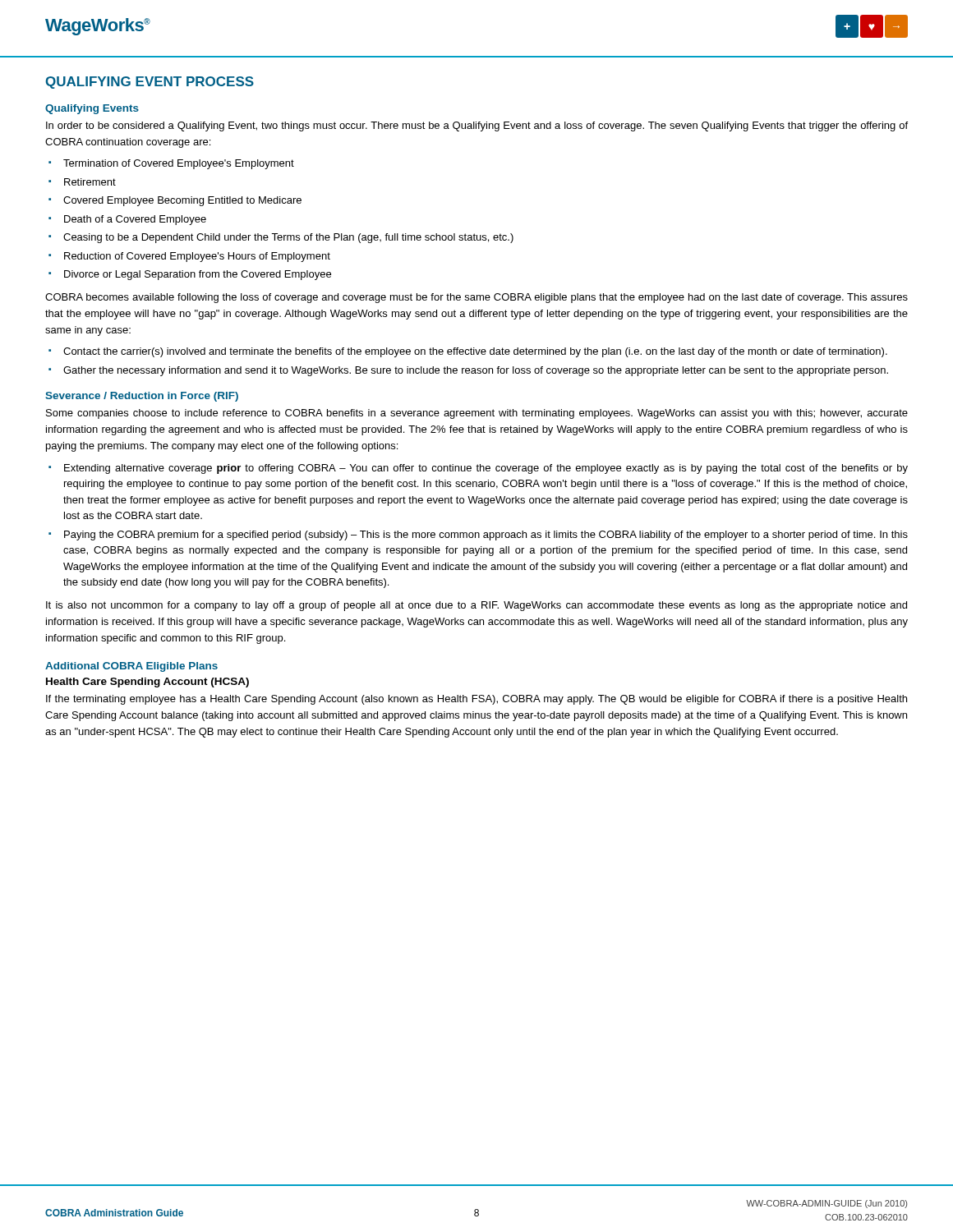Find the block on this page that starts "If the terminating employee has a Health Care"
Viewport: 953px width, 1232px height.
click(476, 715)
